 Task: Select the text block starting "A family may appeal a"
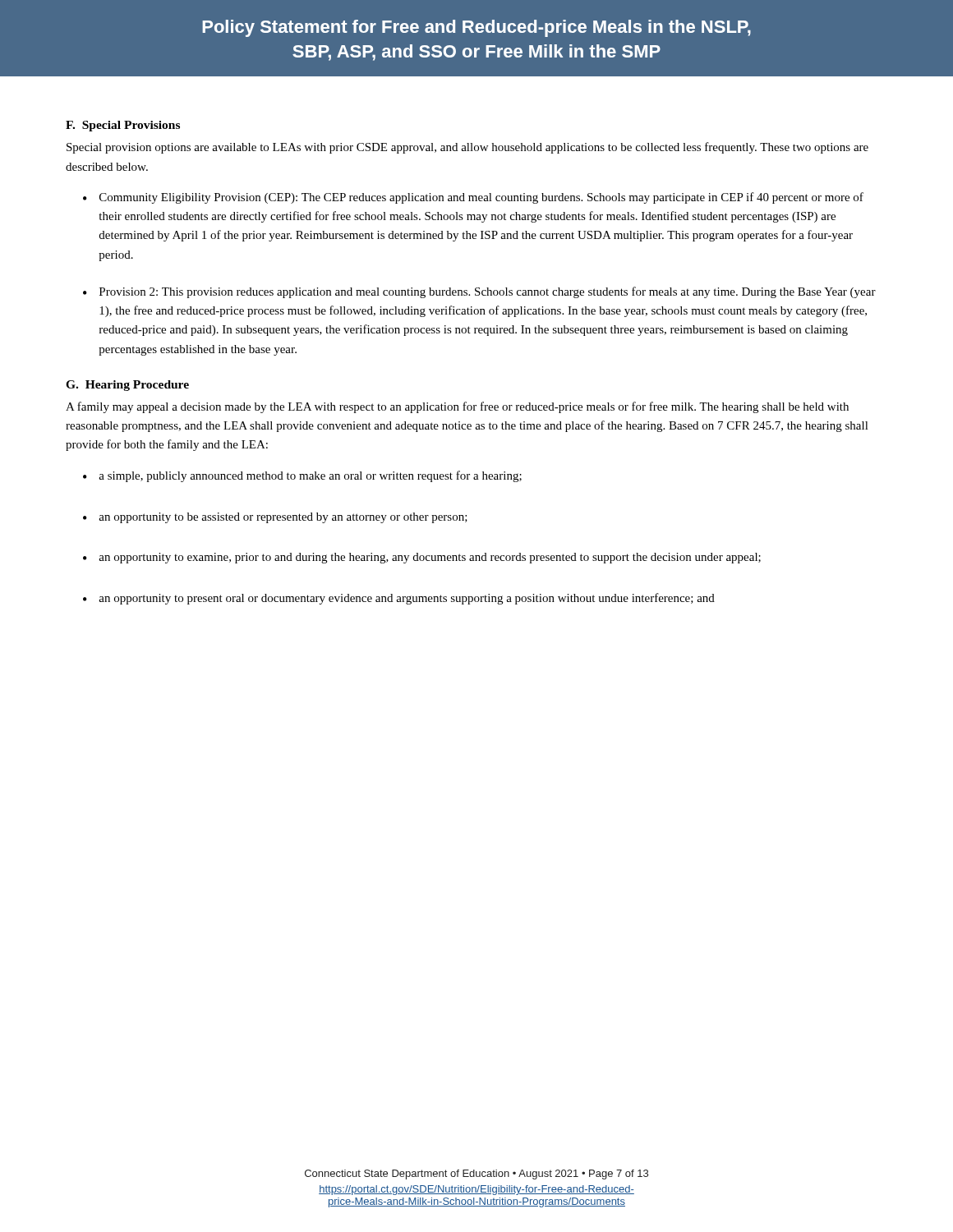pyautogui.click(x=467, y=426)
